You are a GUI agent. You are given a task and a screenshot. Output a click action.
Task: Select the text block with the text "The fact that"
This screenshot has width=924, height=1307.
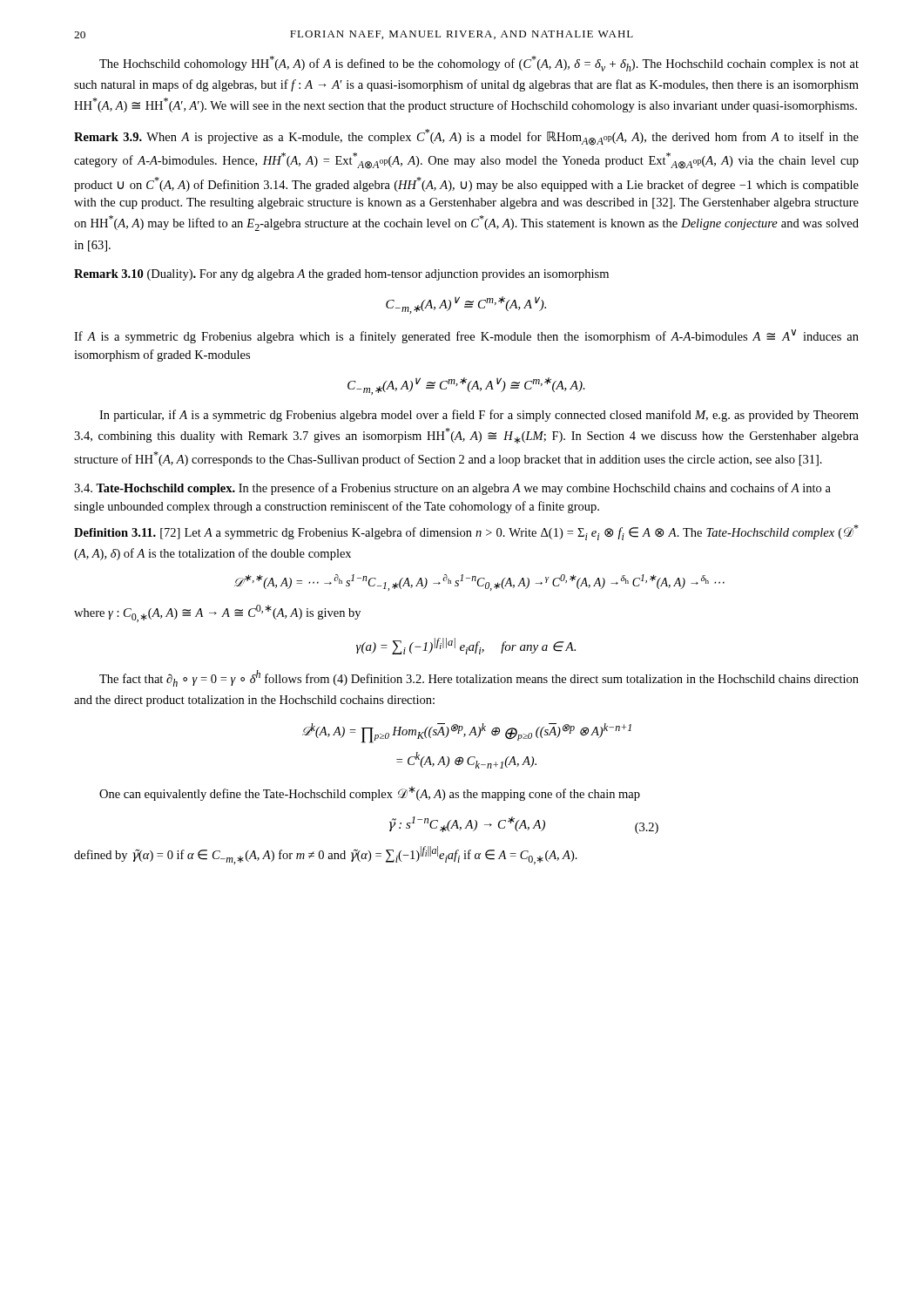coord(466,688)
